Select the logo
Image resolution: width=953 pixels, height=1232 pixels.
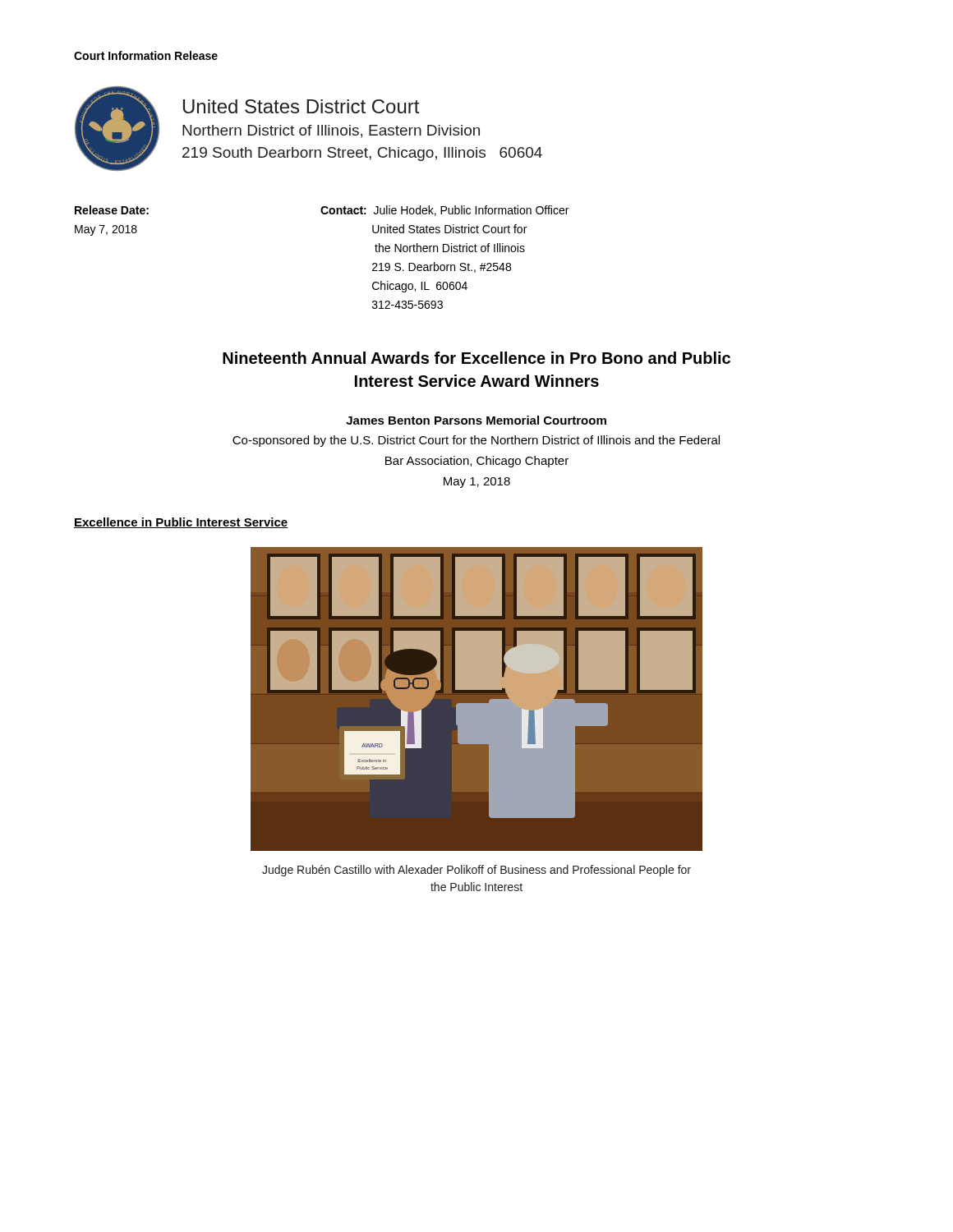(x=117, y=128)
